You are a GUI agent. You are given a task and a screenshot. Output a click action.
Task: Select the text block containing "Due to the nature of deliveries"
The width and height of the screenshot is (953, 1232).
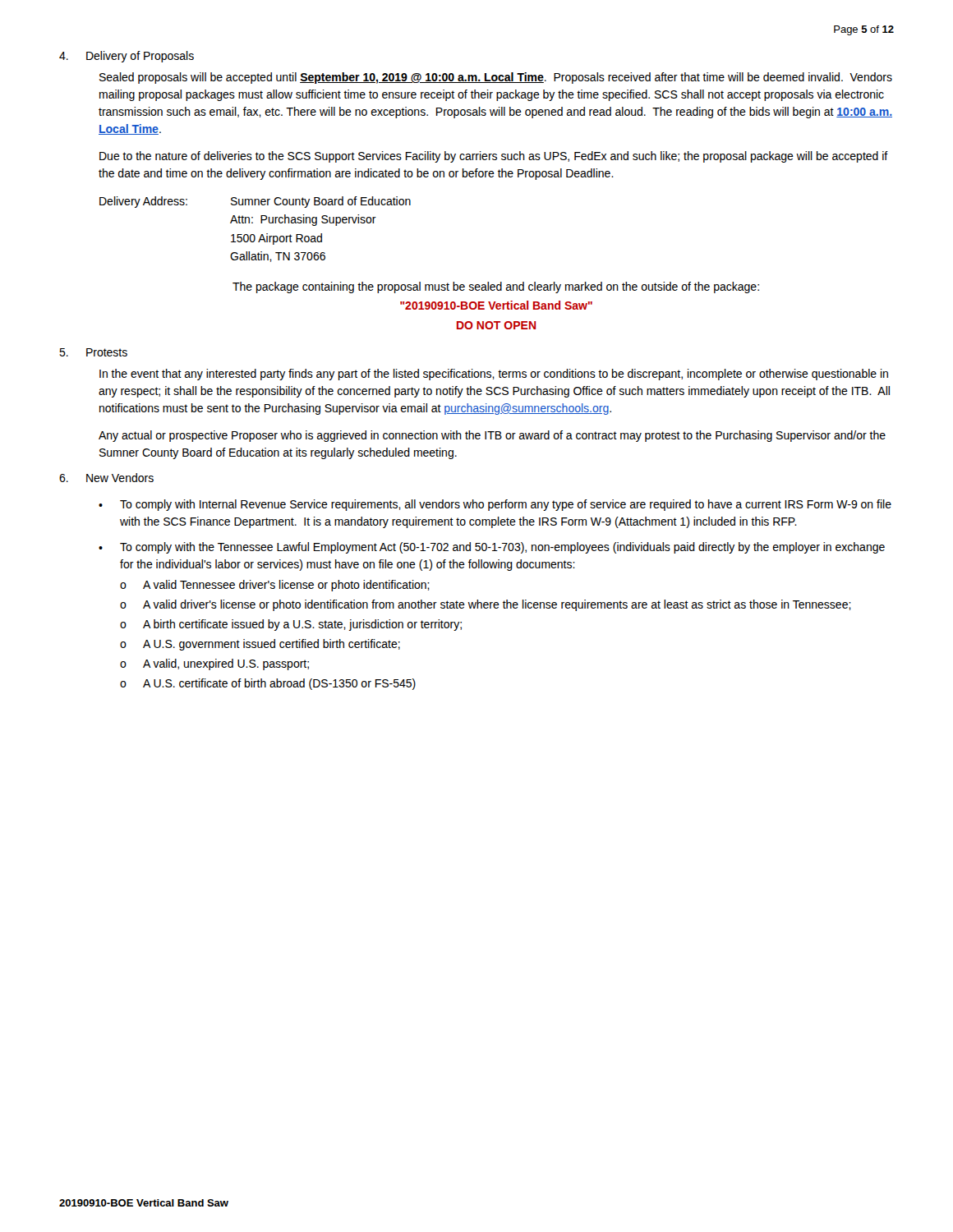pyautogui.click(x=493, y=165)
